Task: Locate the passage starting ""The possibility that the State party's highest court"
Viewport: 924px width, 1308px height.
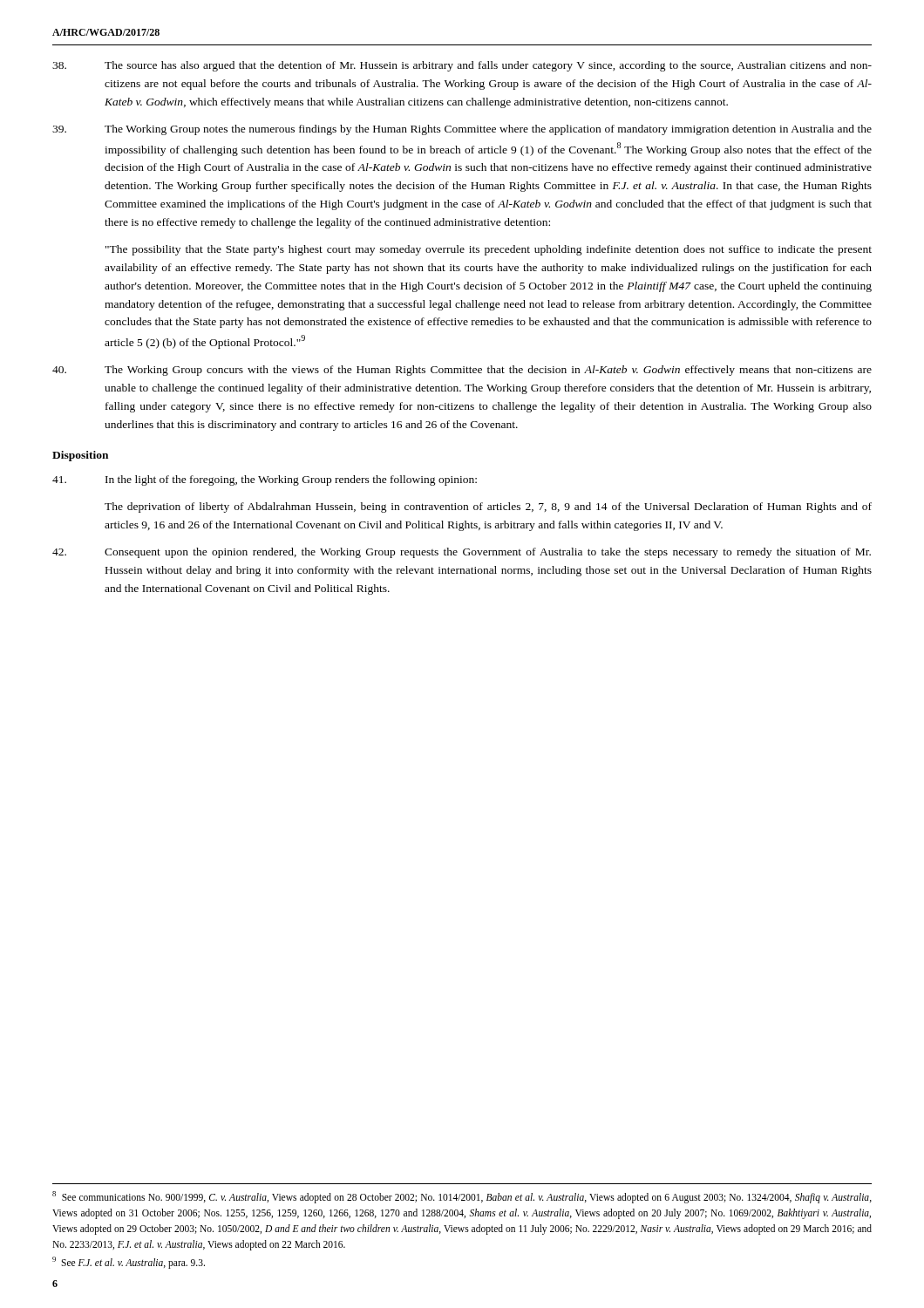Action: 488,295
